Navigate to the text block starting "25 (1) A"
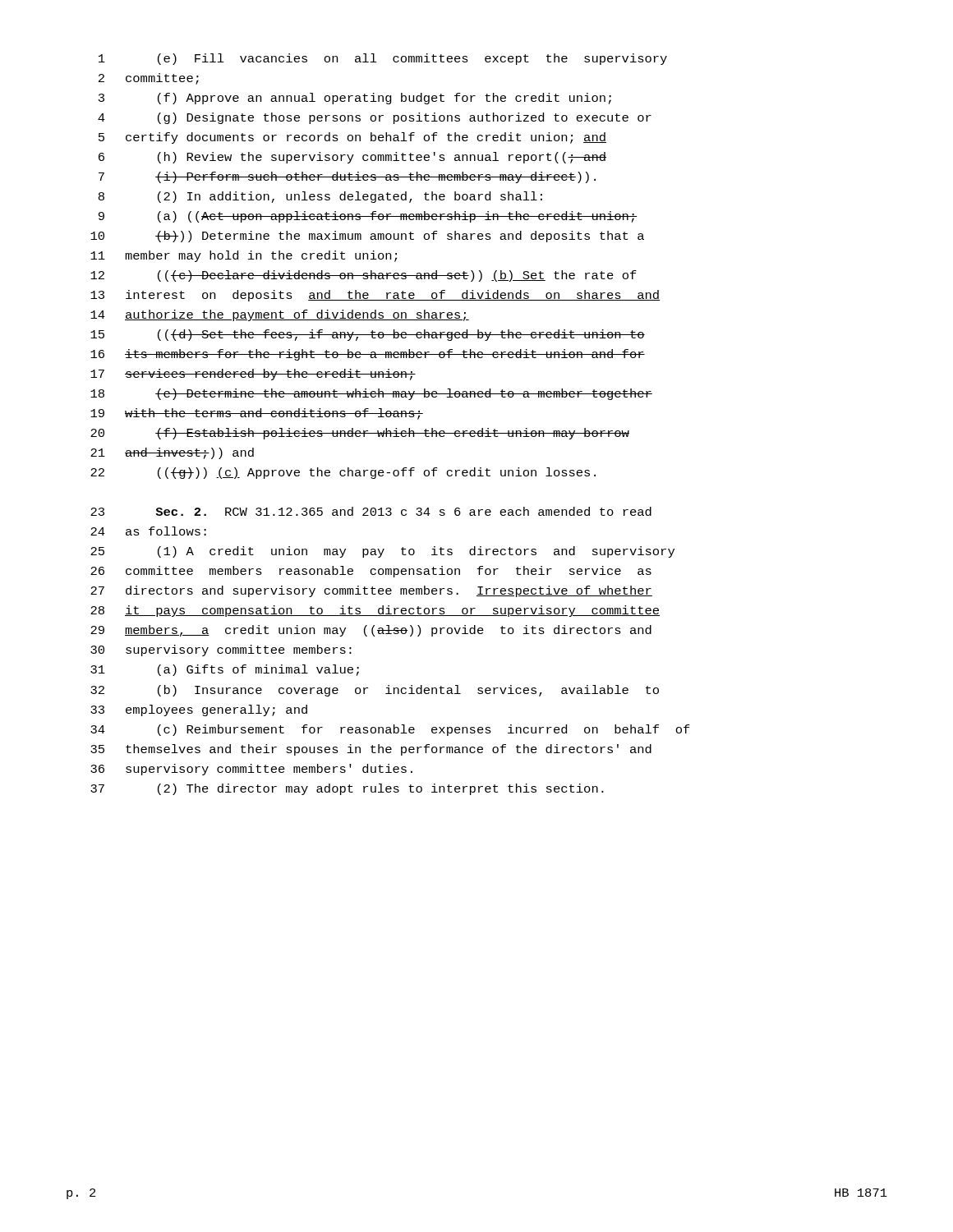This screenshot has width=953, height=1232. 476,552
